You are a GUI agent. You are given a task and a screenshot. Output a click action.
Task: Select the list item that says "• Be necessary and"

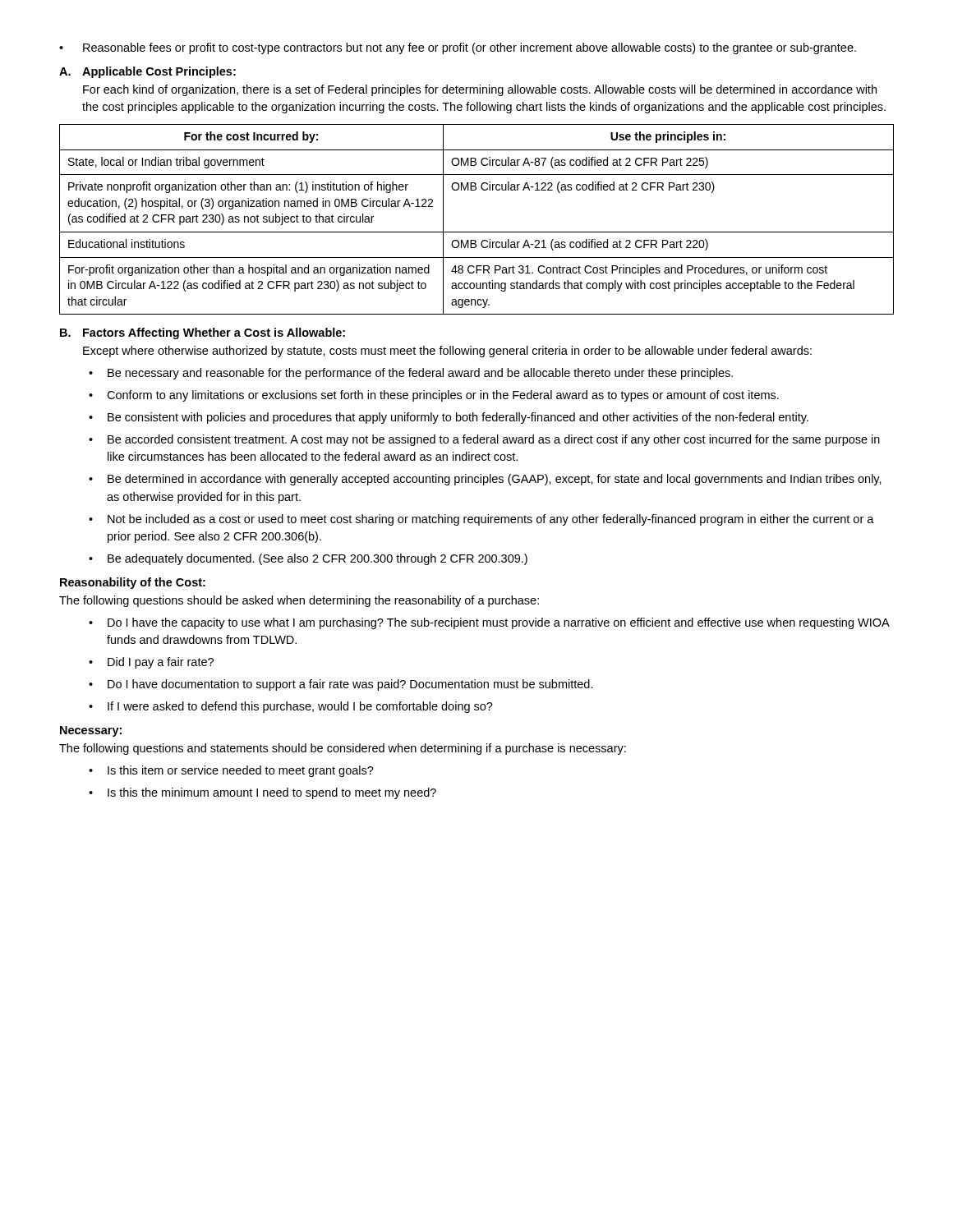411,374
